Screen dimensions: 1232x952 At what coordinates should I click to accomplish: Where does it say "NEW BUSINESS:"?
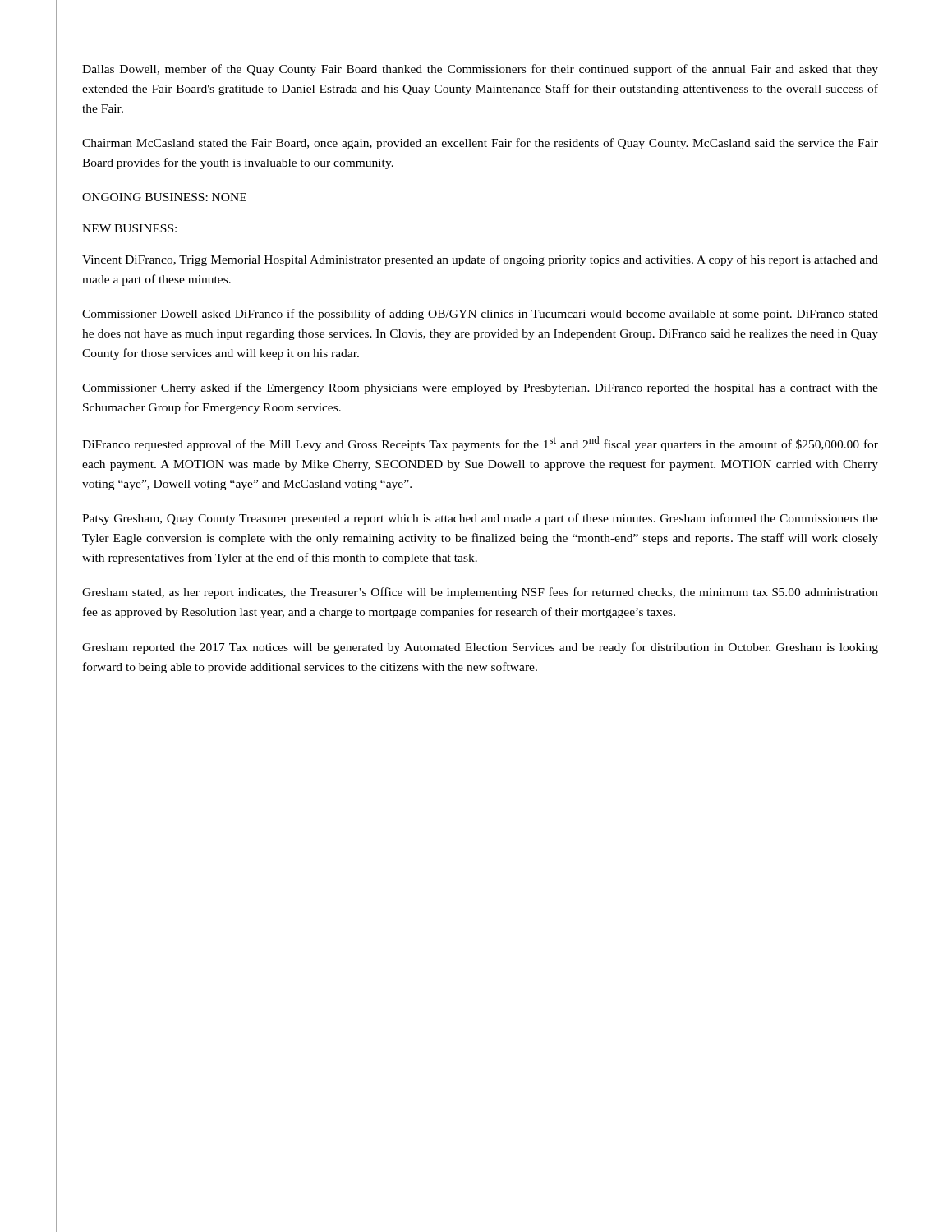130,228
